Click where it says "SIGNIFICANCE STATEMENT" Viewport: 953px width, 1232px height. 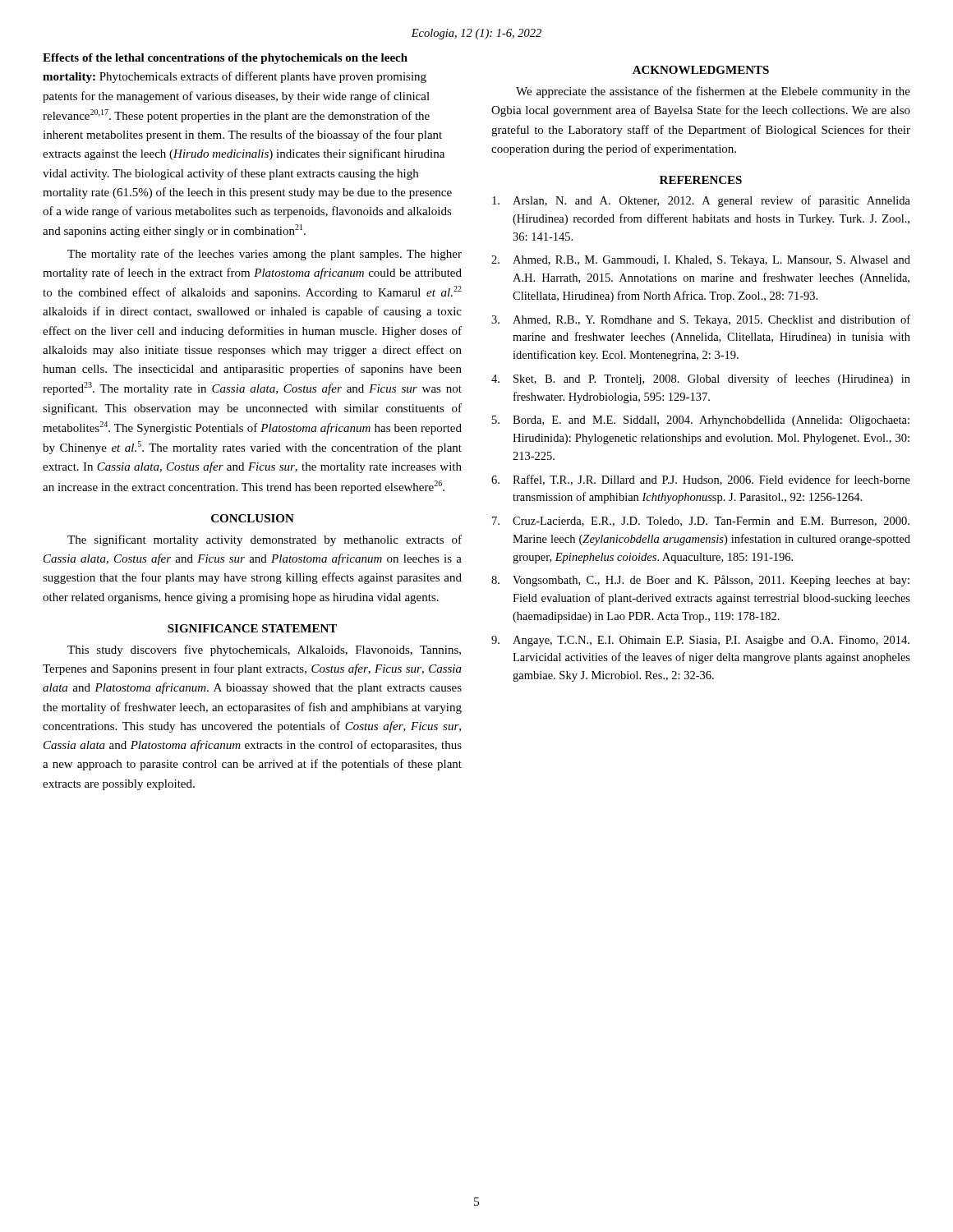252,628
